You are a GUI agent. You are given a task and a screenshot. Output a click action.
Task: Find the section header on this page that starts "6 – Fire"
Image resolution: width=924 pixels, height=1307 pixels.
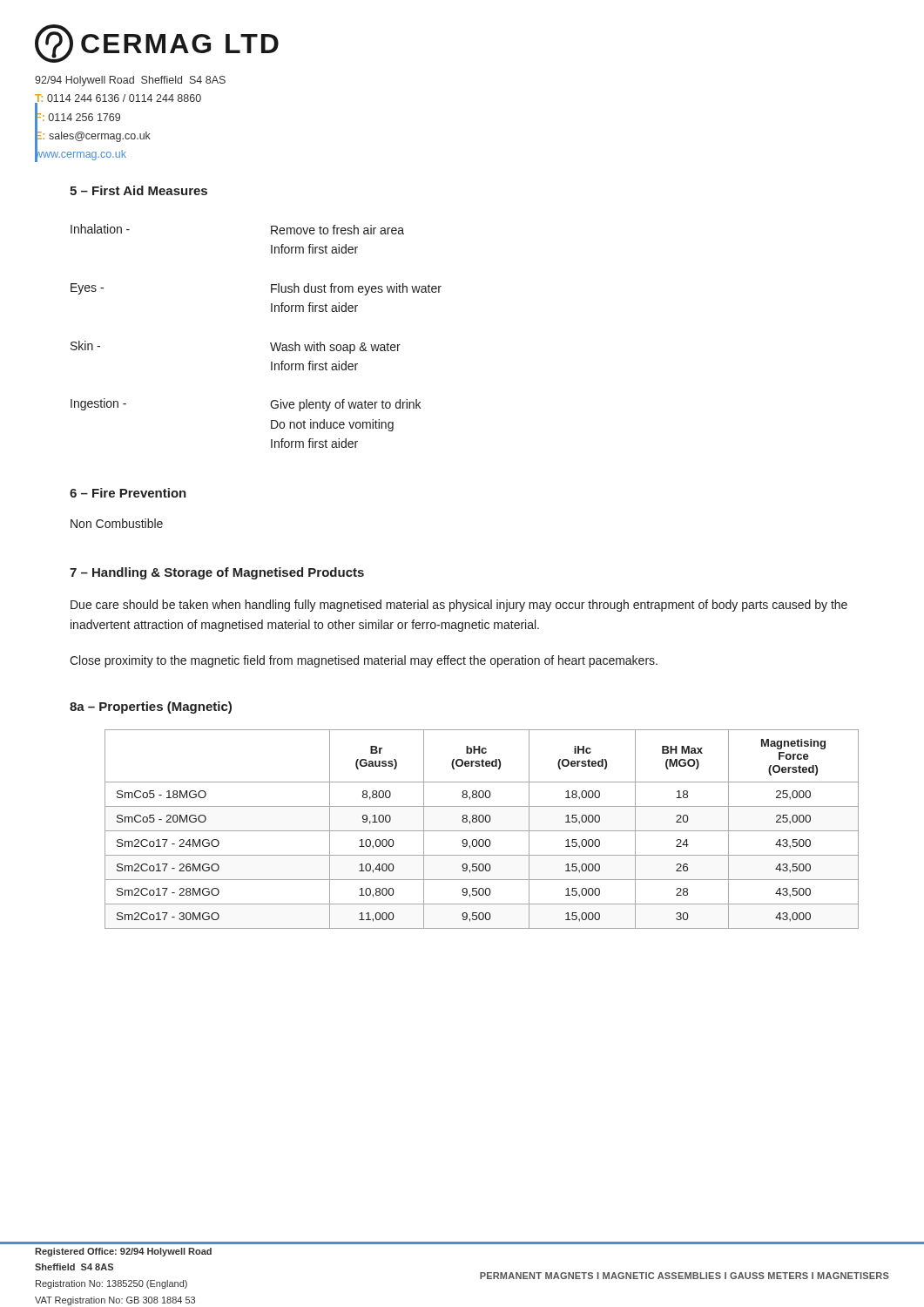click(128, 492)
